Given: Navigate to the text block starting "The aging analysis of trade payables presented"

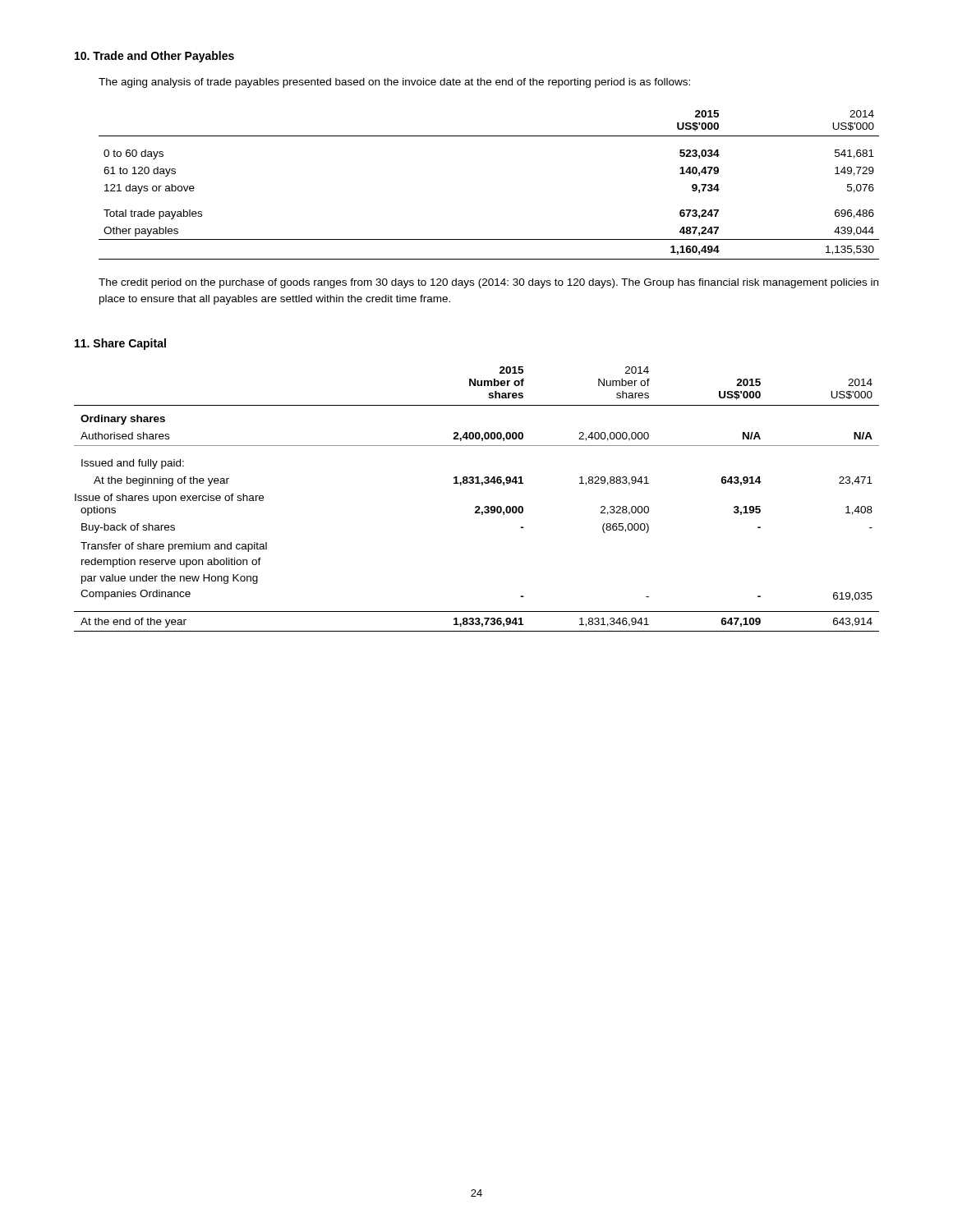Looking at the screenshot, I should tap(395, 82).
